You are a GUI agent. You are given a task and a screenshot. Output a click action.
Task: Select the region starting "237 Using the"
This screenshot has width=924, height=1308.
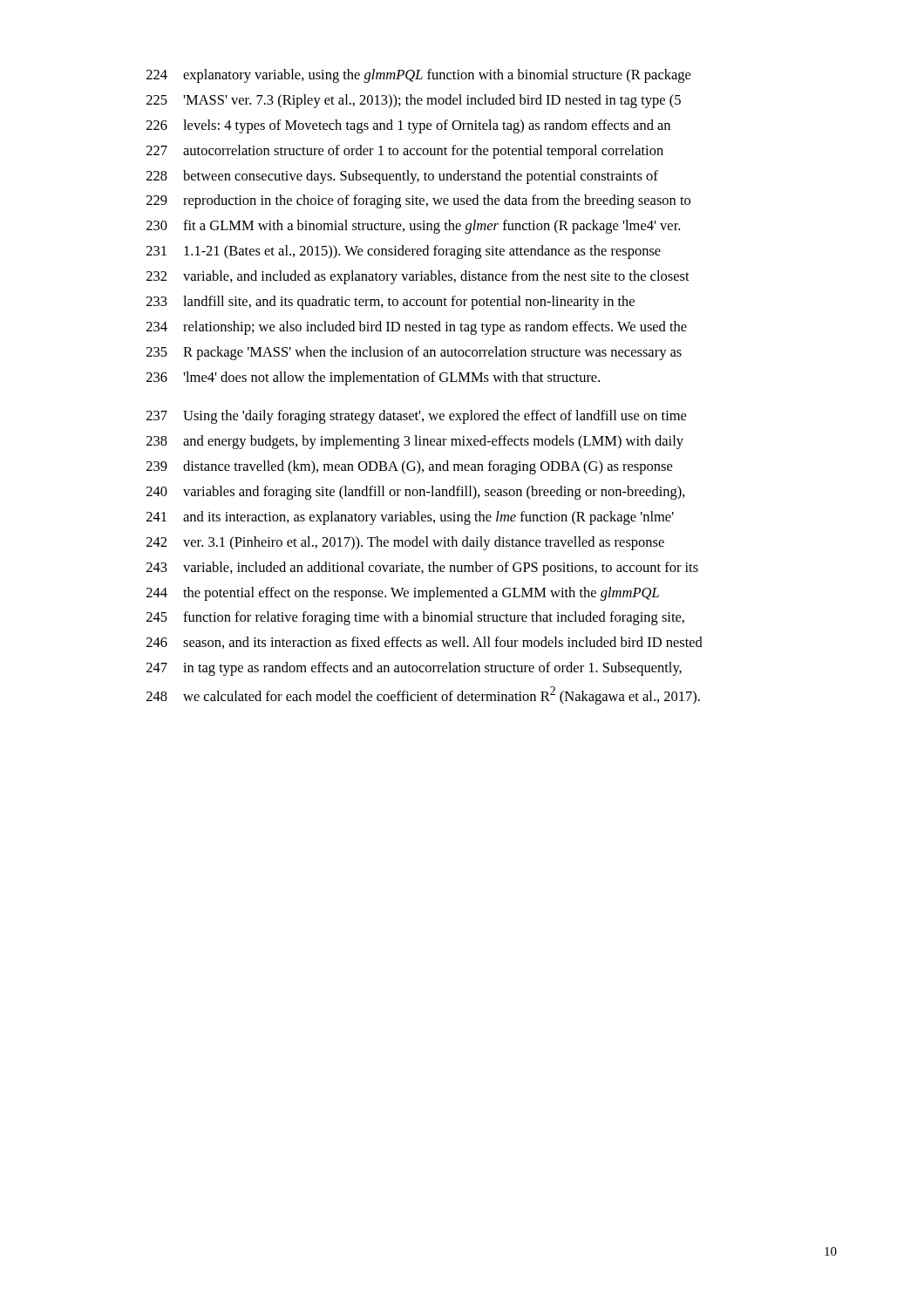click(x=479, y=557)
